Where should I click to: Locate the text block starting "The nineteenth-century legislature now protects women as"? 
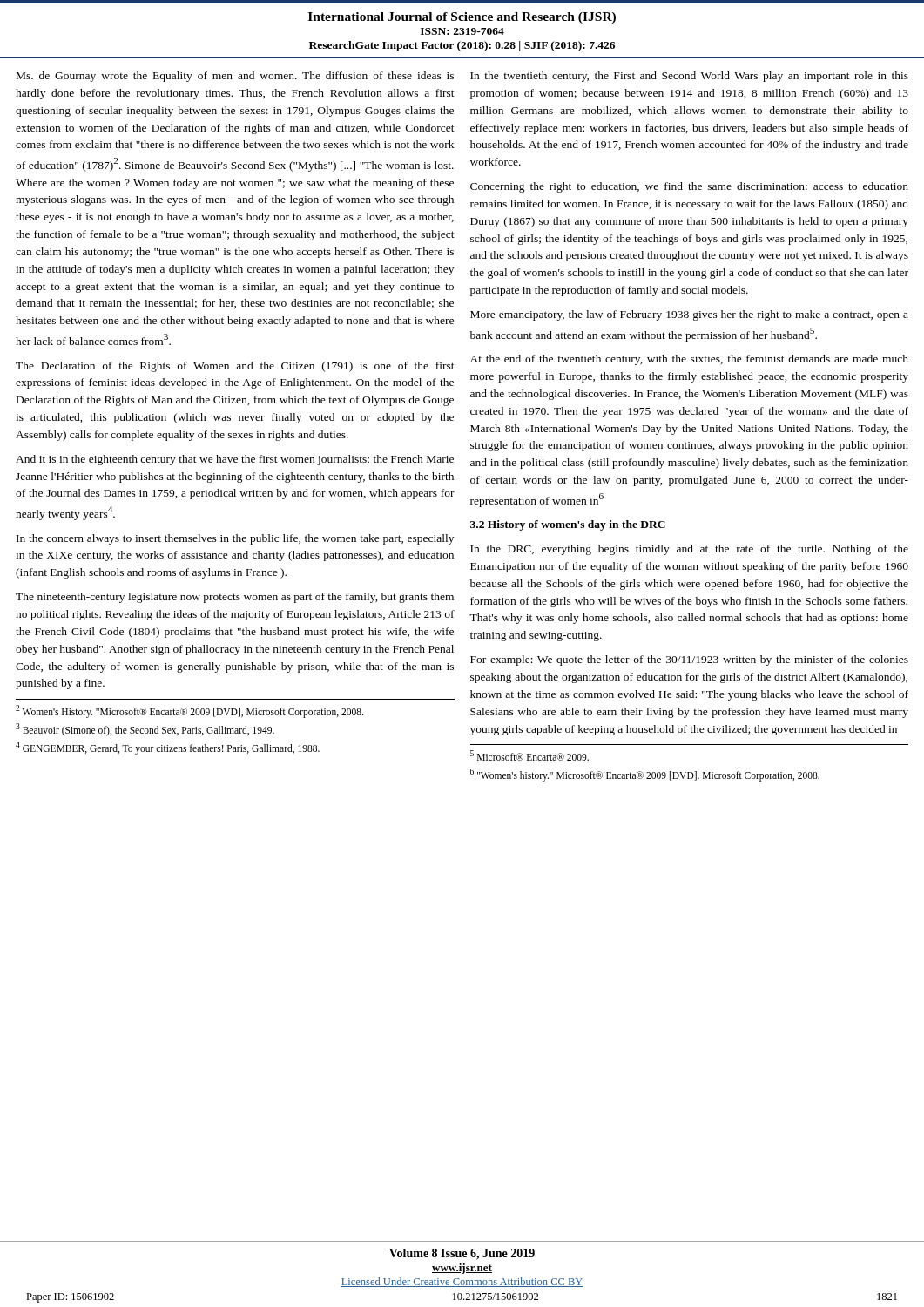235,640
